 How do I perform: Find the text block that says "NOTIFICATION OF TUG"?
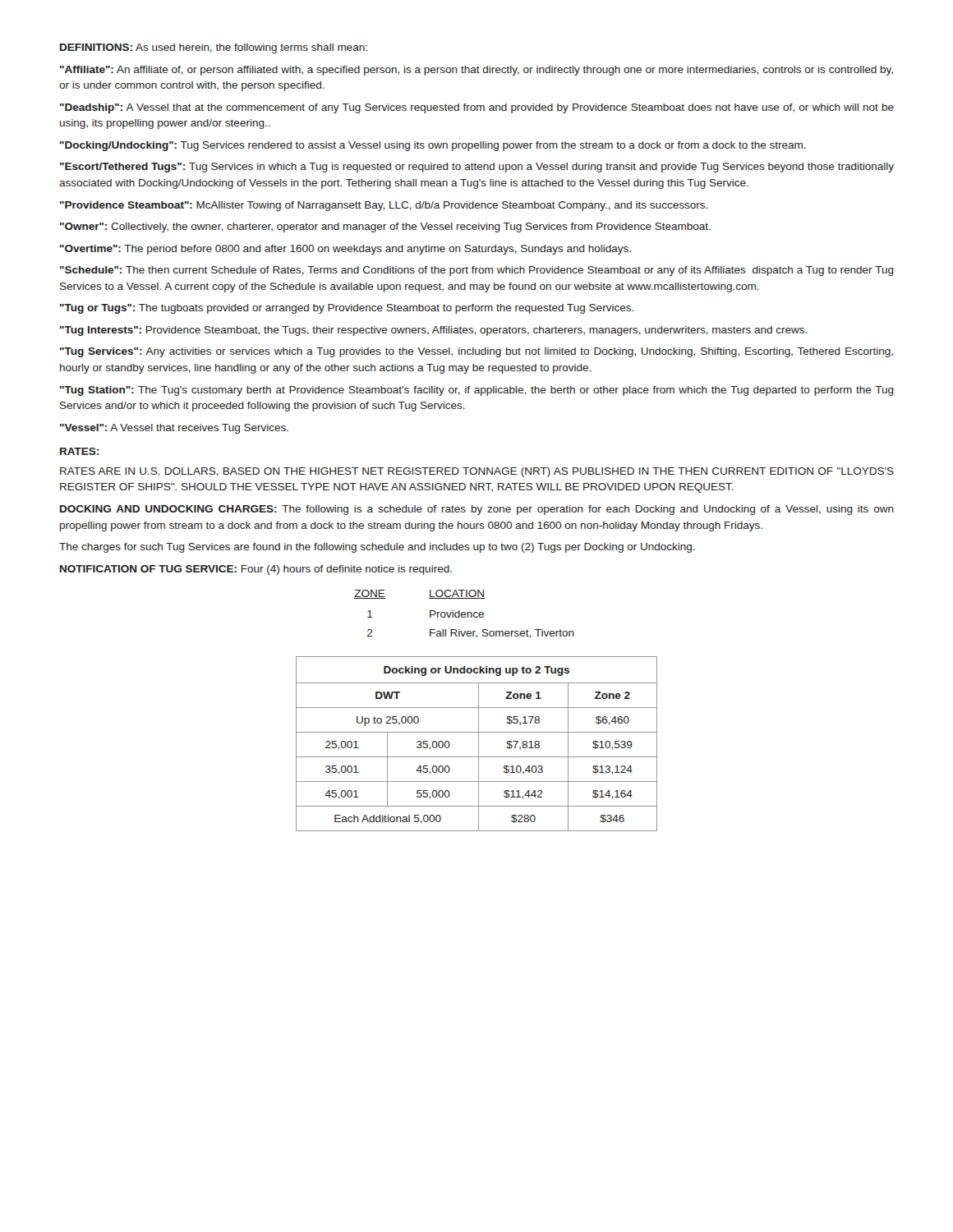[x=256, y=568]
